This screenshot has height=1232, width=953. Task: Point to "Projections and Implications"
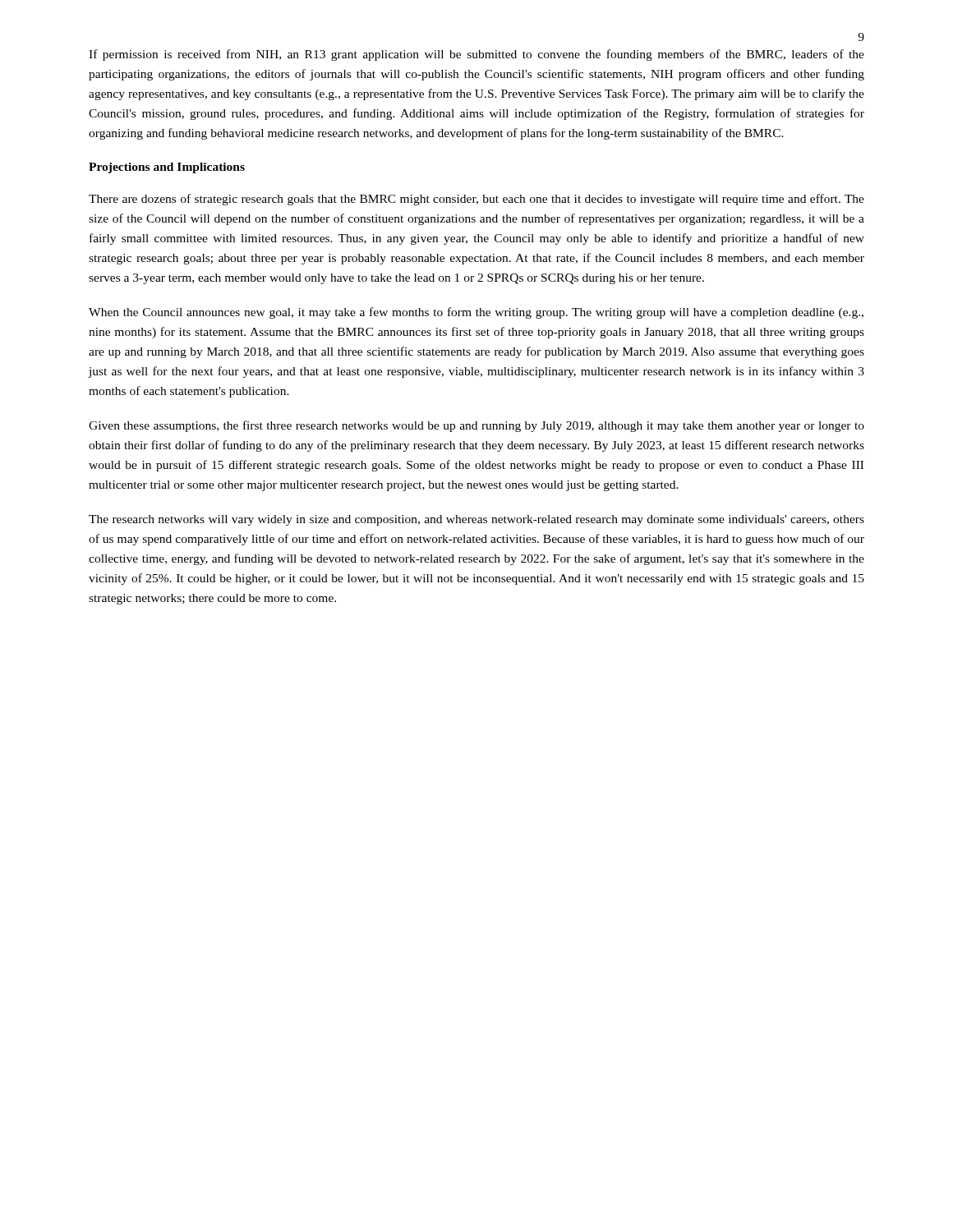pyautogui.click(x=167, y=166)
